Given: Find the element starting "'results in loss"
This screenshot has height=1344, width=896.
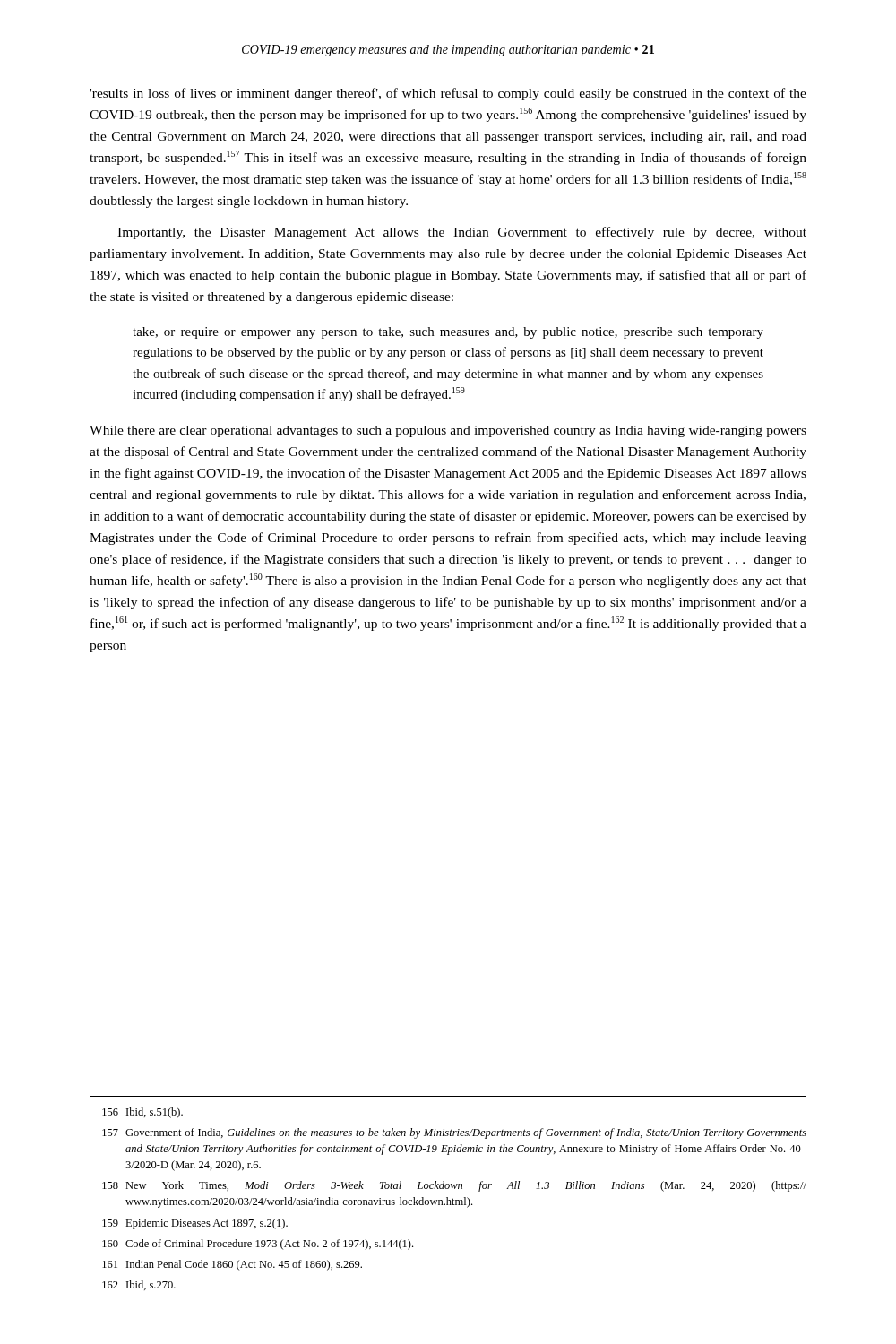Looking at the screenshot, I should tap(448, 147).
